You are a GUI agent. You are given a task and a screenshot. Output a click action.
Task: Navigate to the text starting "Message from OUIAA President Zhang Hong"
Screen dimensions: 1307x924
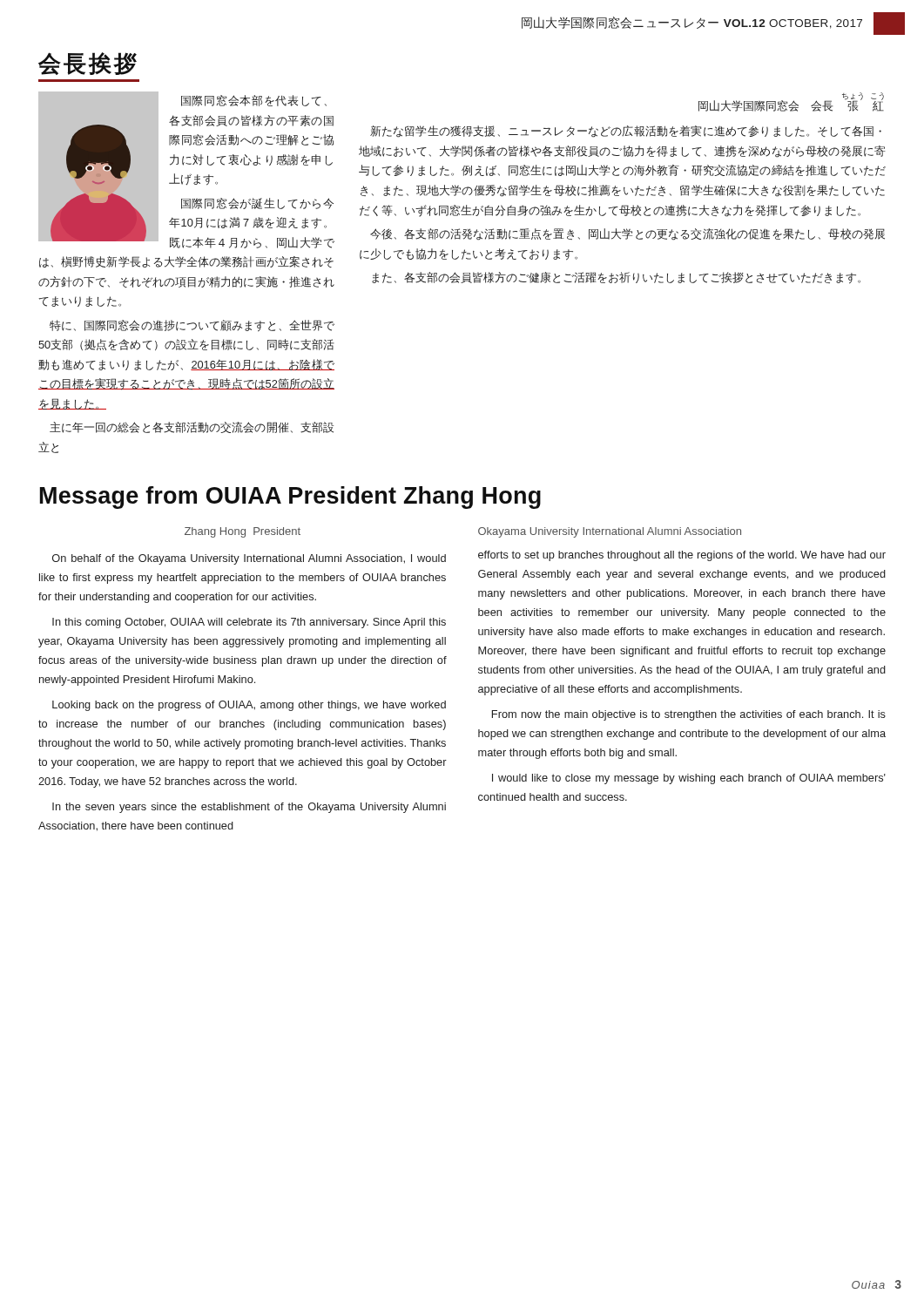(x=290, y=496)
